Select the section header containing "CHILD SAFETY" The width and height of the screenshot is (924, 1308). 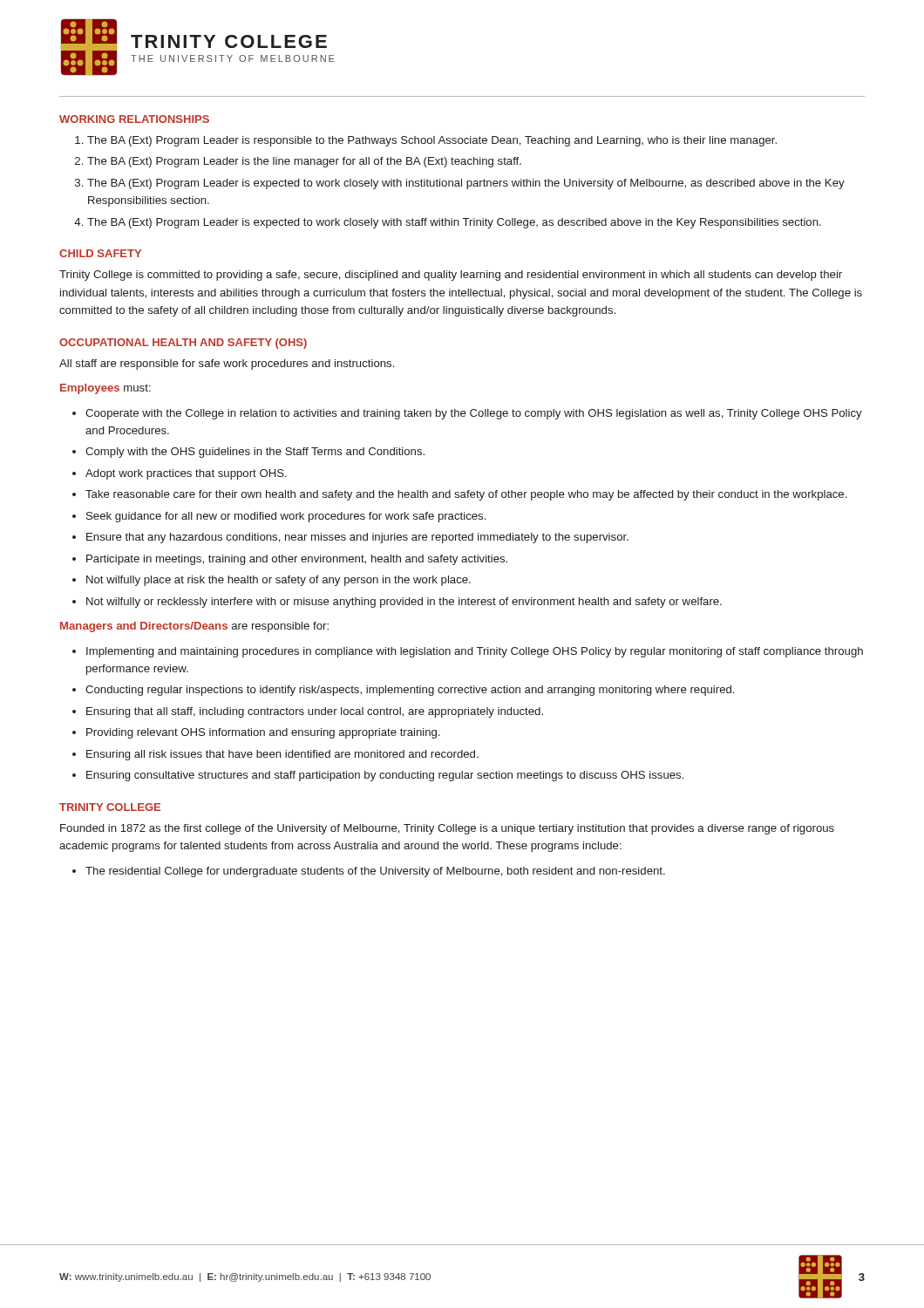coord(101,253)
